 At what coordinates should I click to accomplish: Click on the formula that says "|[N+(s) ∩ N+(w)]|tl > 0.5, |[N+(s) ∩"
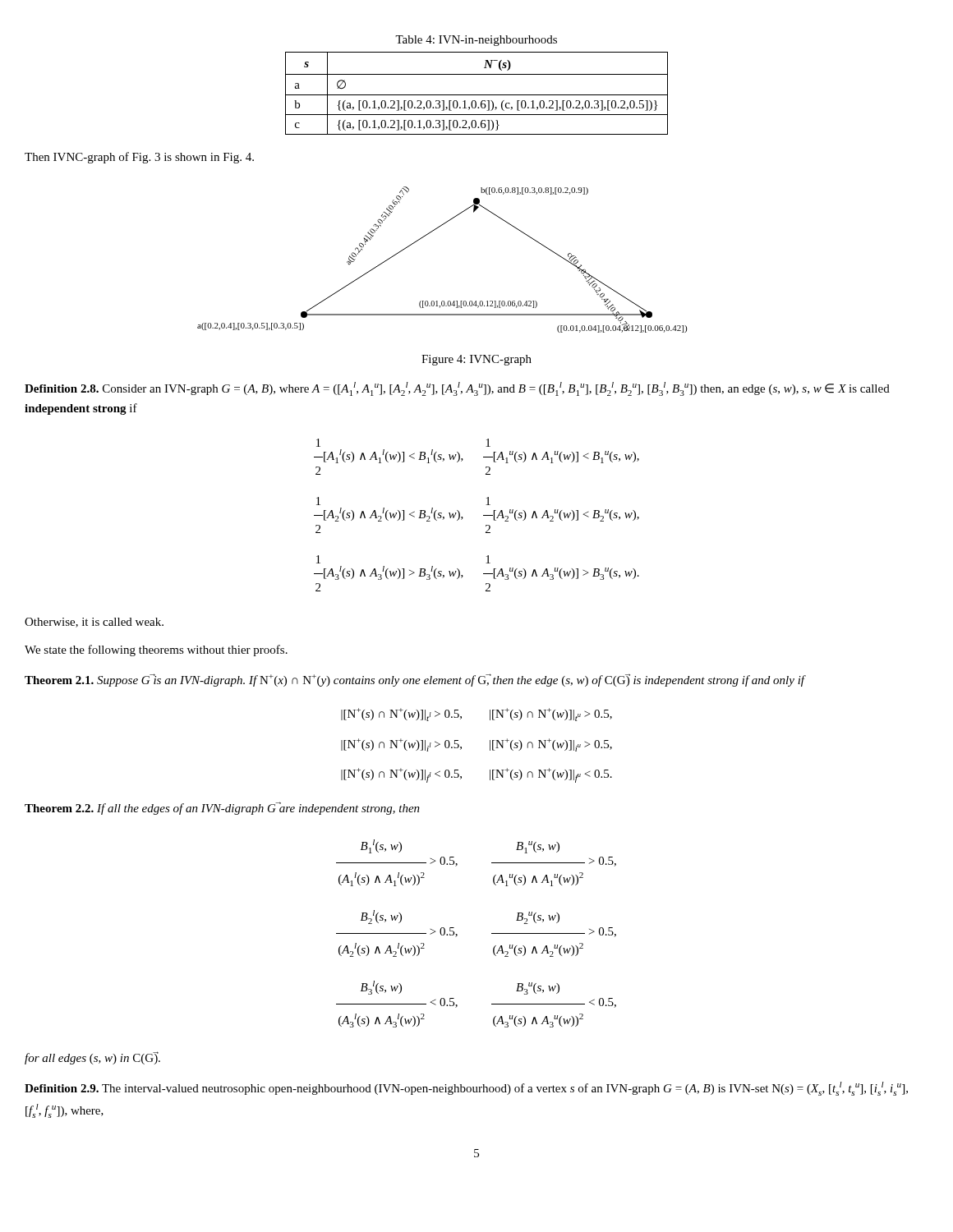click(x=405, y=714)
